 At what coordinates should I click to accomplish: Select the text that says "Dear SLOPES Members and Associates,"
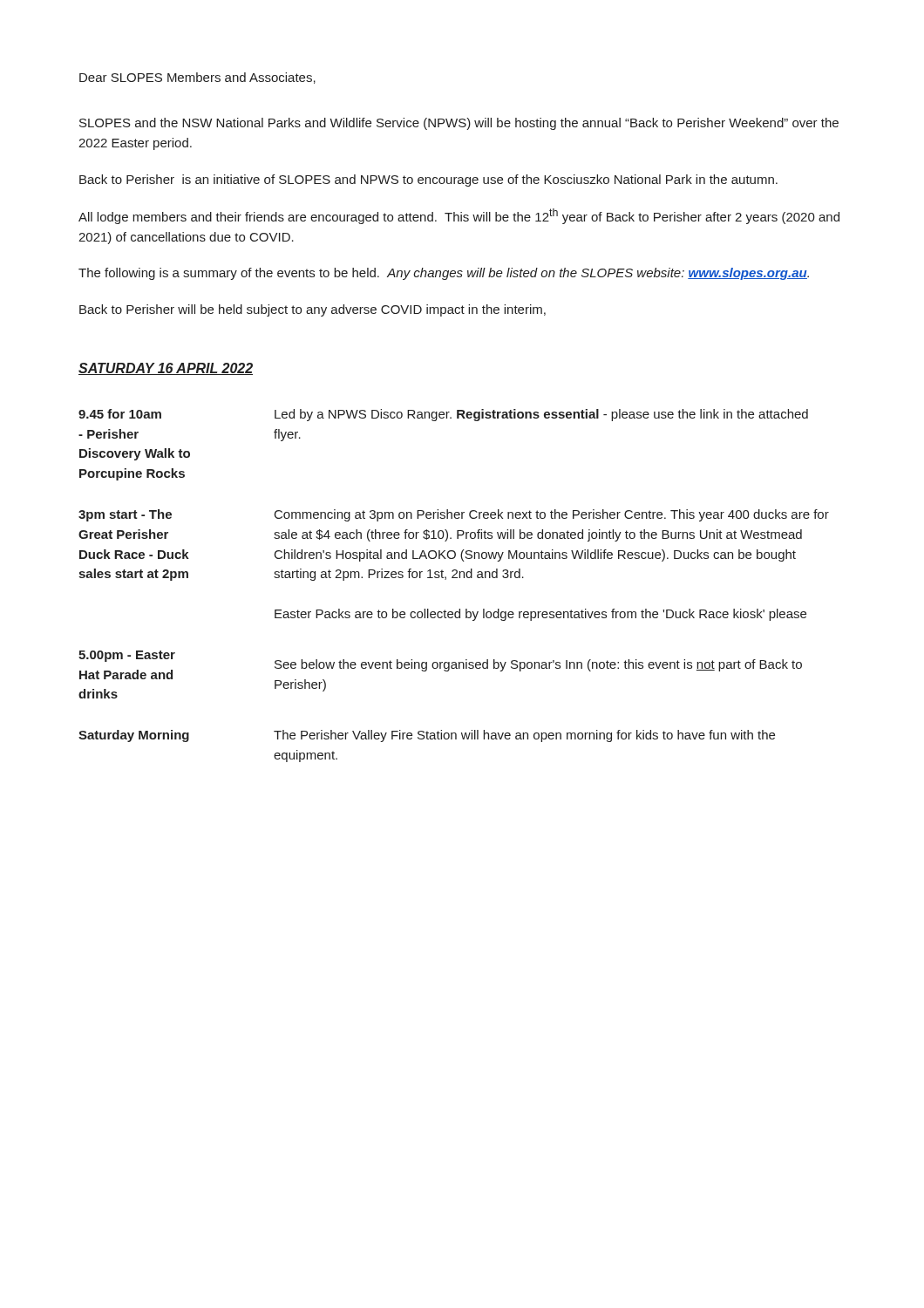[197, 77]
